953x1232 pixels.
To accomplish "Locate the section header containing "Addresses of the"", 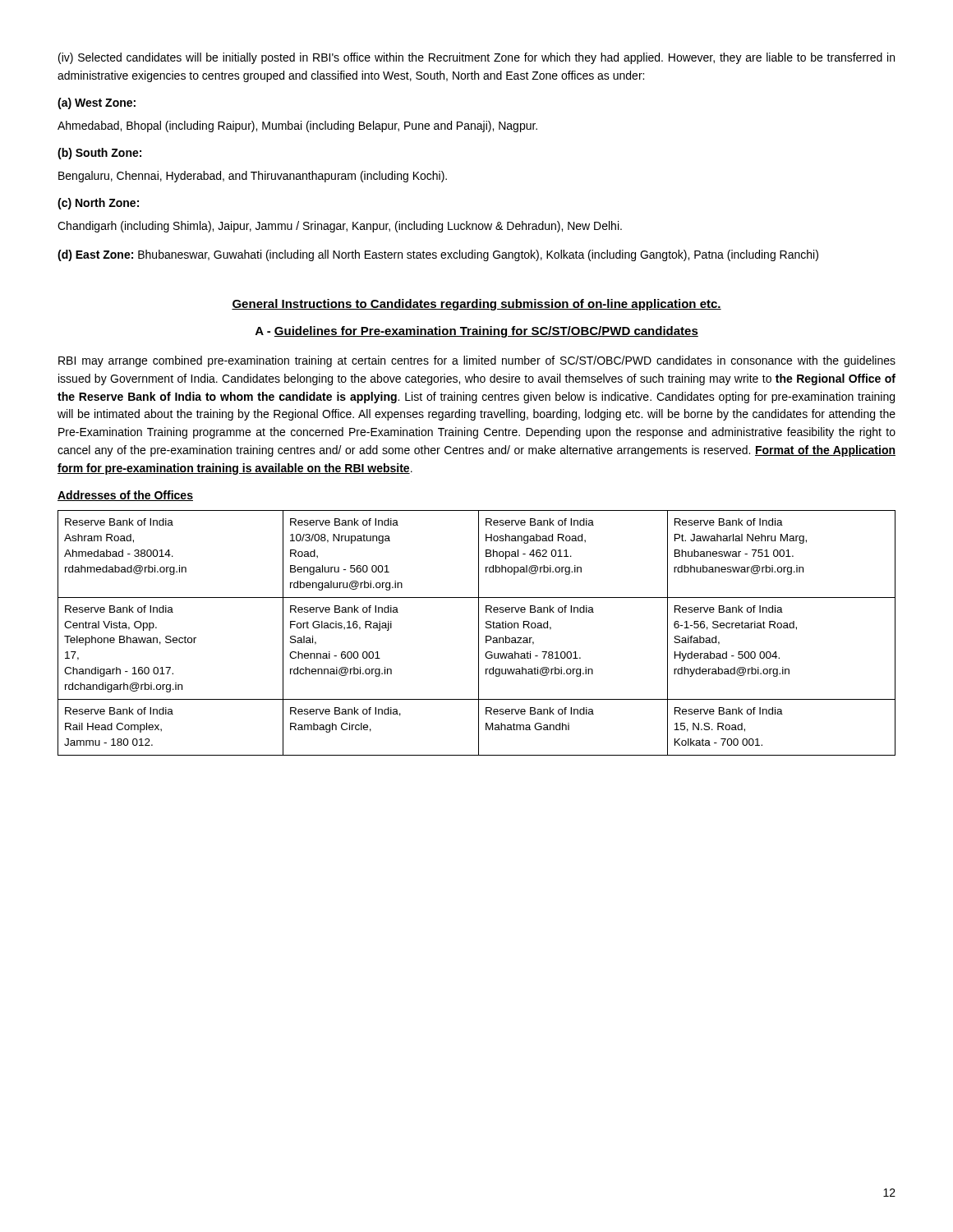I will [125, 495].
